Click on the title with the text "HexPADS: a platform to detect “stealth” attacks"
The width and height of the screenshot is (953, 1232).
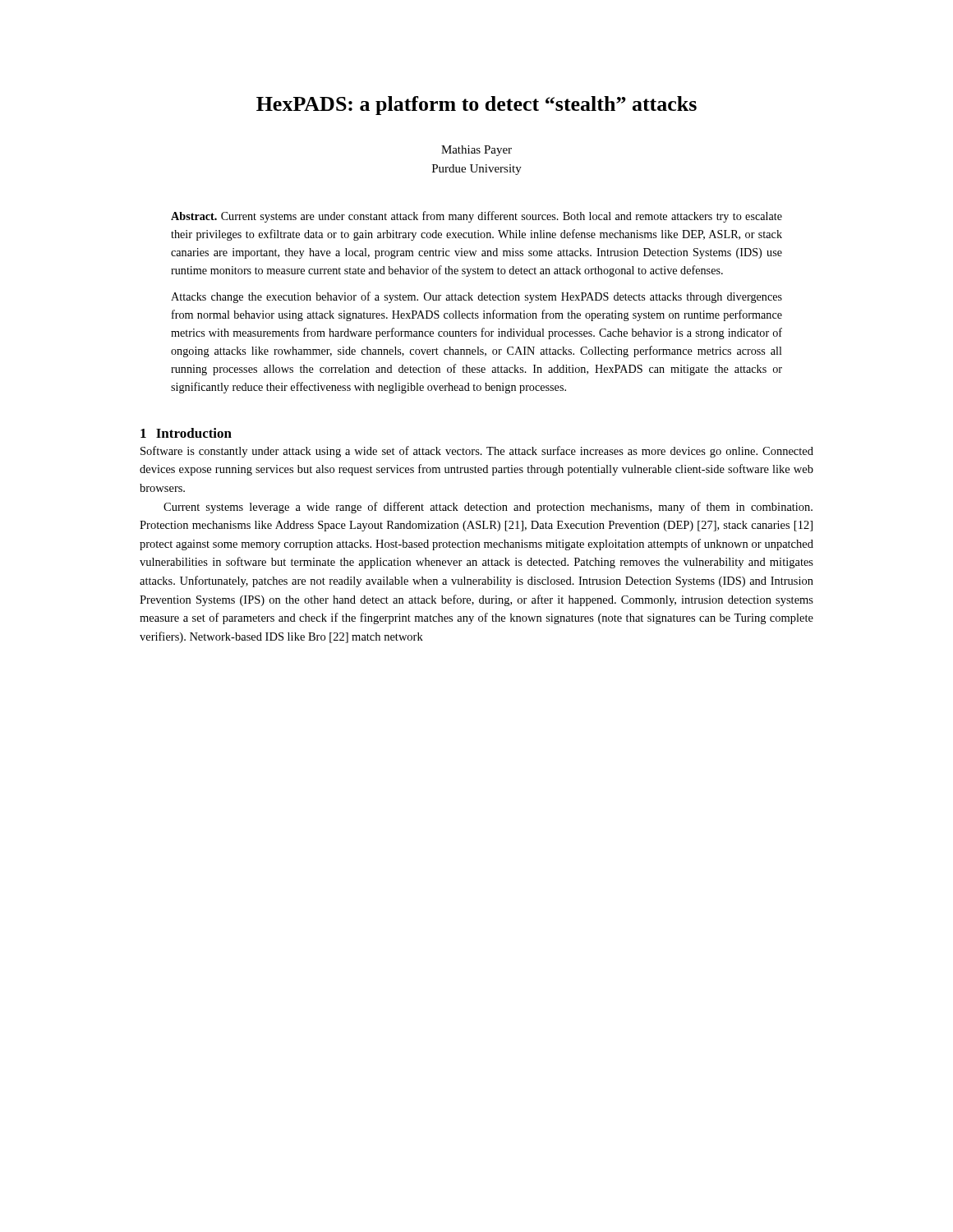pos(476,104)
